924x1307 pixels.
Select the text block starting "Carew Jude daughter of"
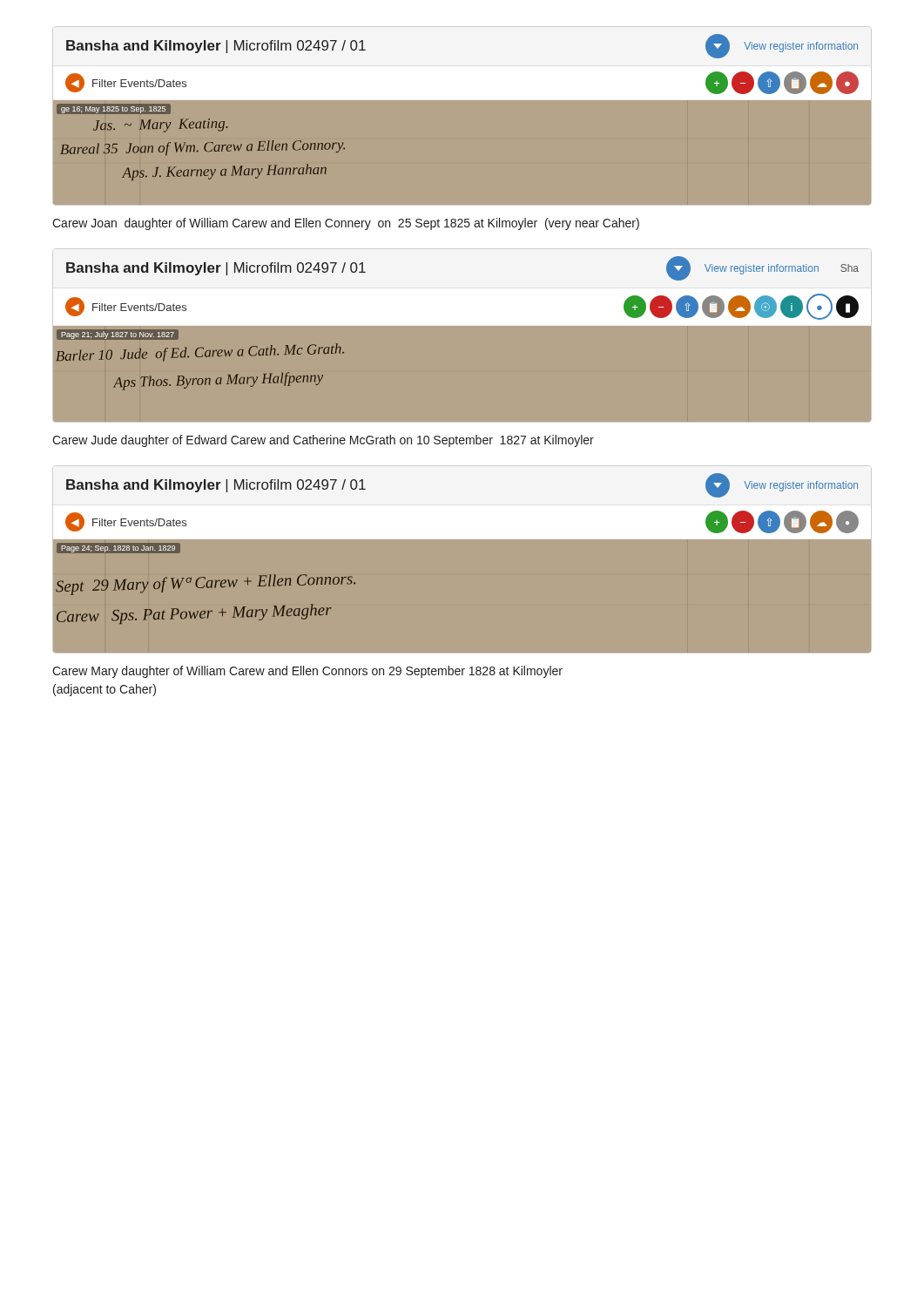pyautogui.click(x=323, y=440)
